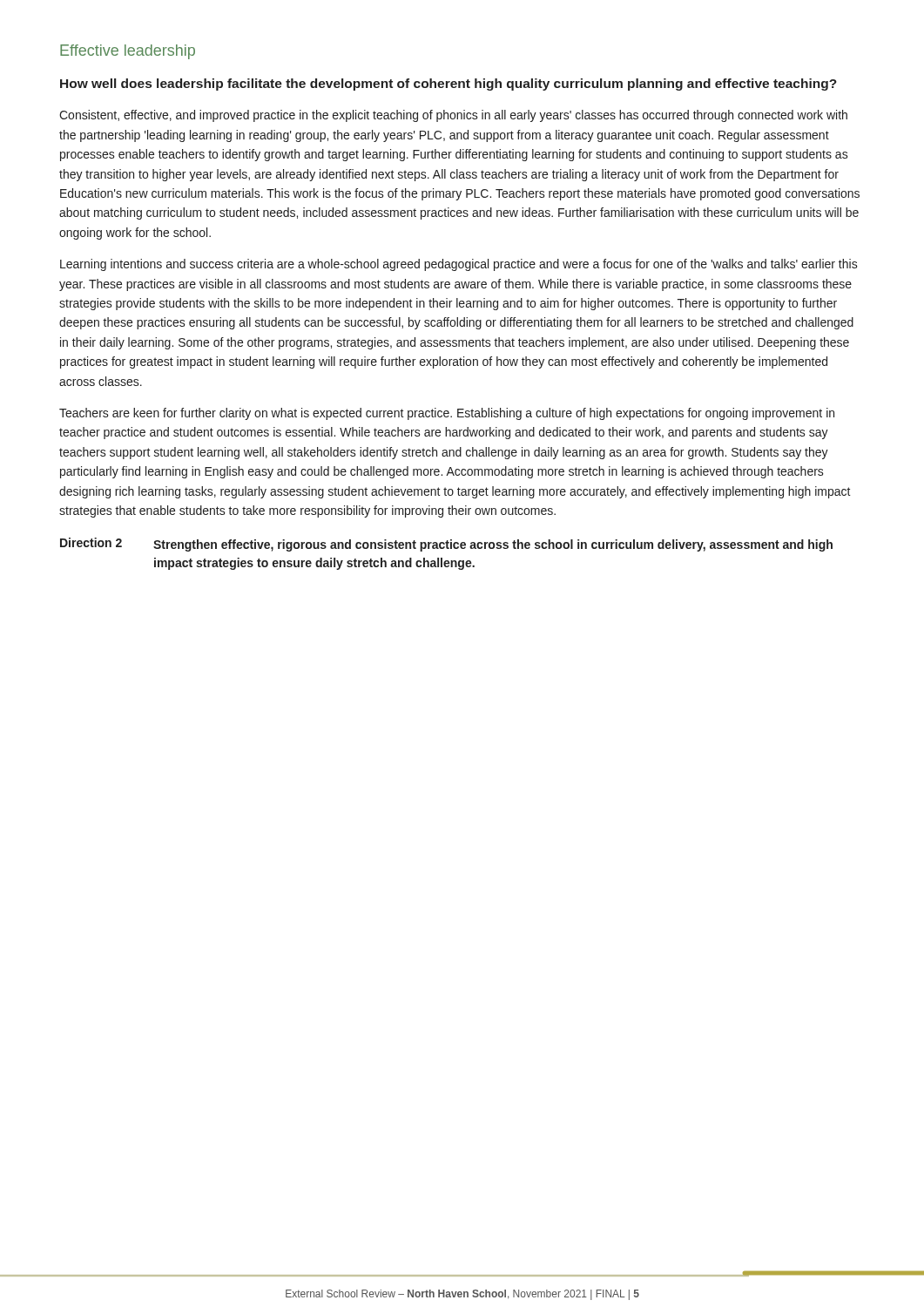
Task: Find the list item that reads "Direction 2 Strengthen effective, rigorous and"
Action: pos(462,554)
